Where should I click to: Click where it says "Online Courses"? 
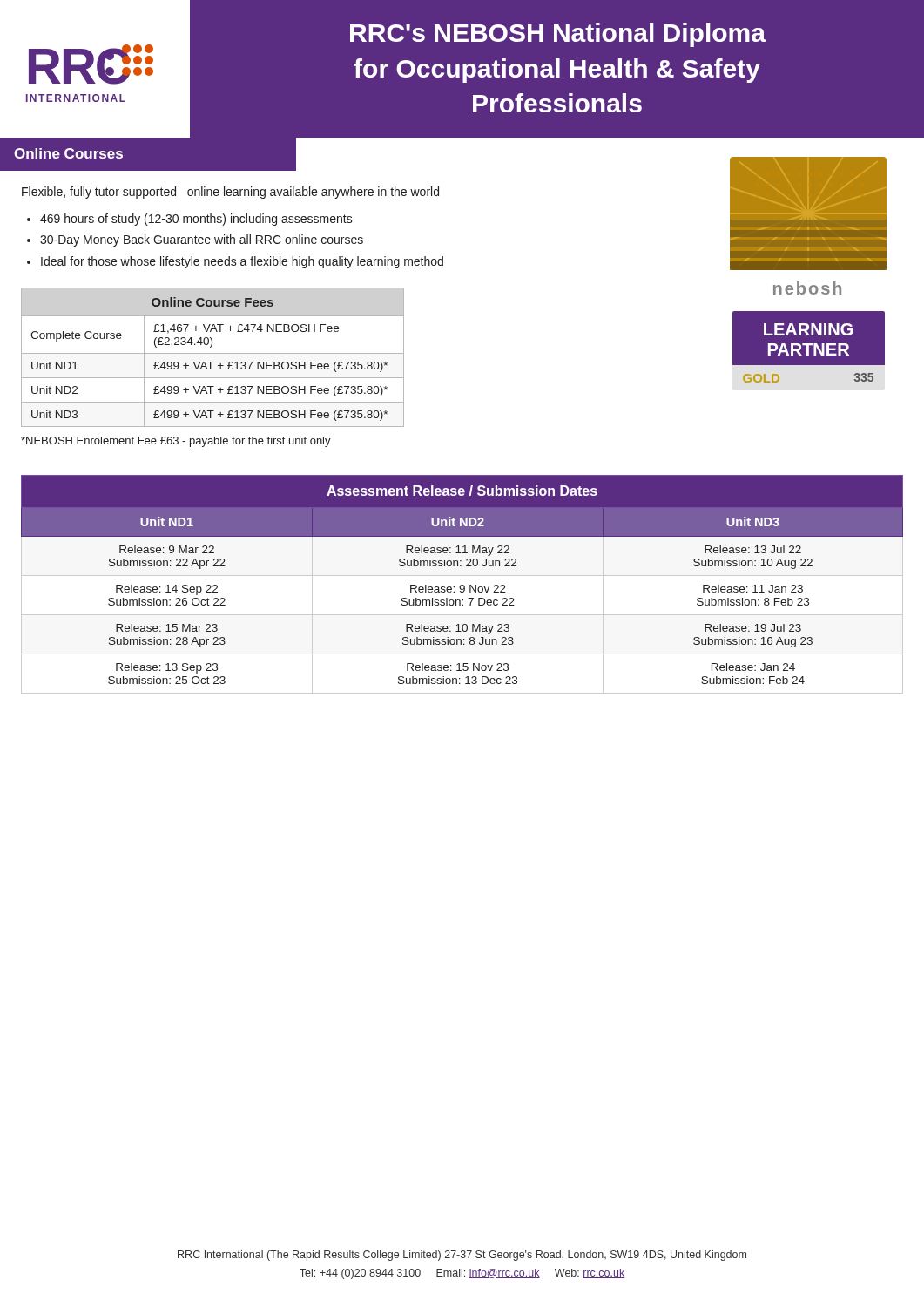(69, 153)
